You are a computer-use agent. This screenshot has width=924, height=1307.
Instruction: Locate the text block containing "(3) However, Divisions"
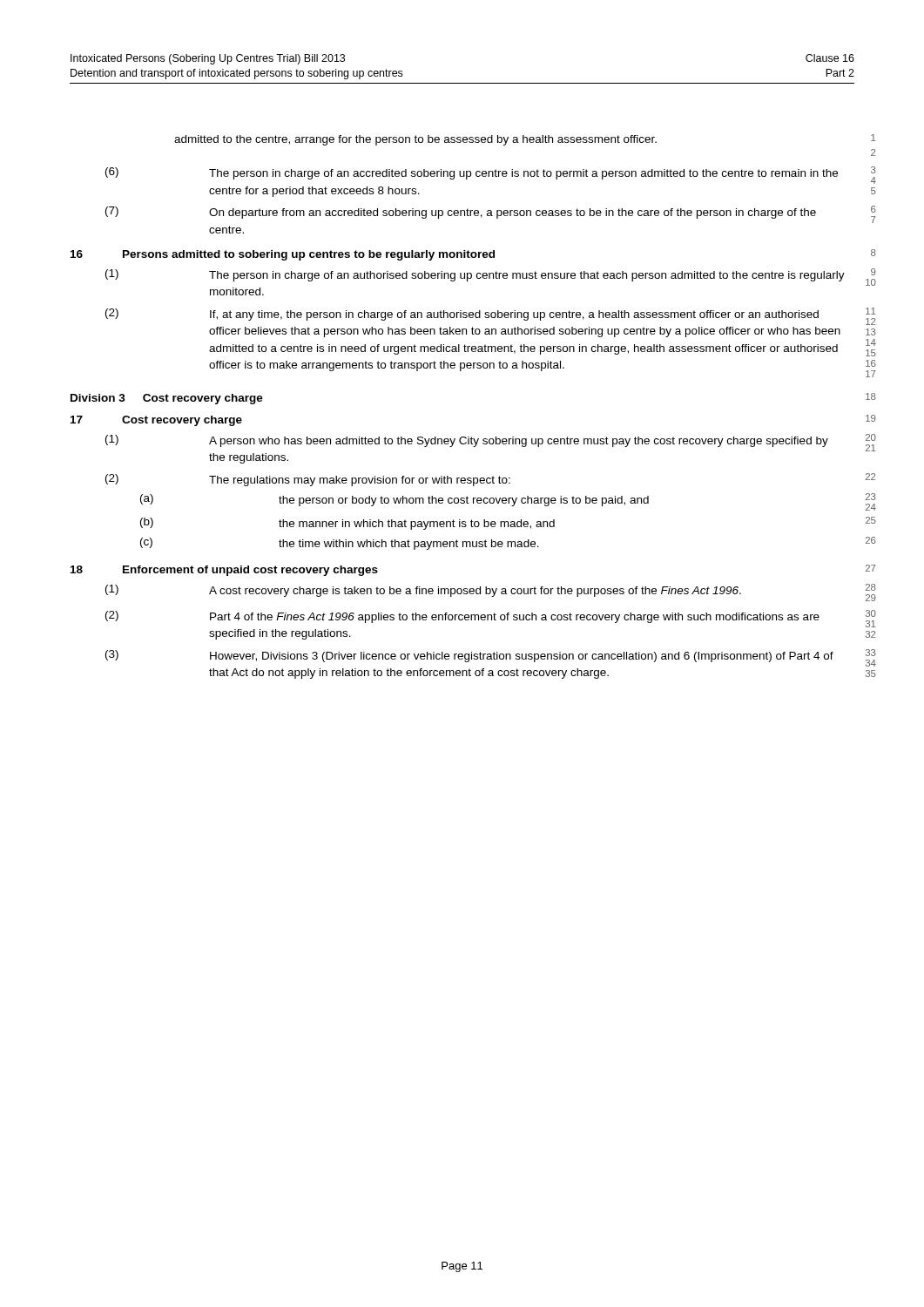click(473, 664)
